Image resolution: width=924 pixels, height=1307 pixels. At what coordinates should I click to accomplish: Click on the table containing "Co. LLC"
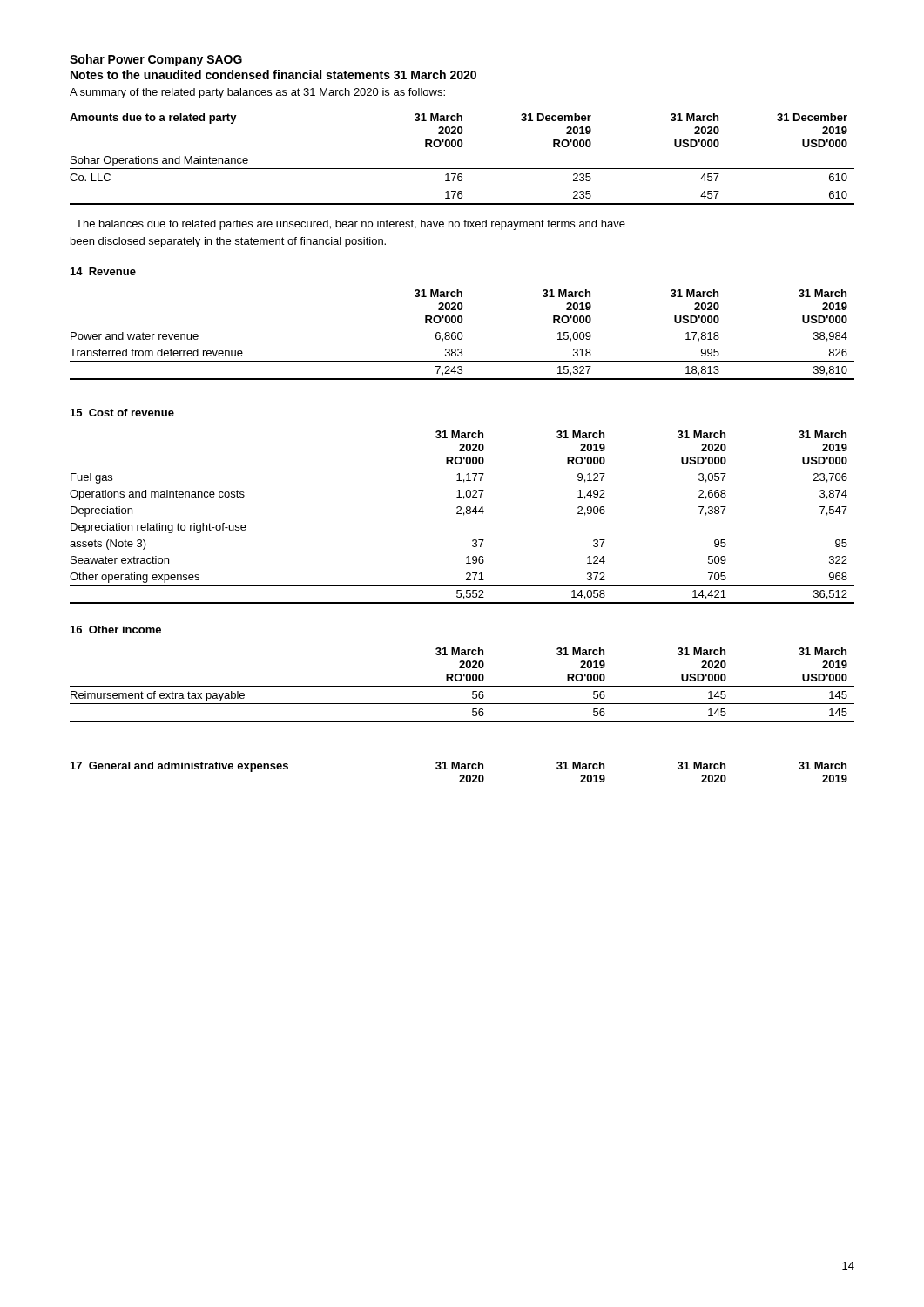[x=462, y=157]
